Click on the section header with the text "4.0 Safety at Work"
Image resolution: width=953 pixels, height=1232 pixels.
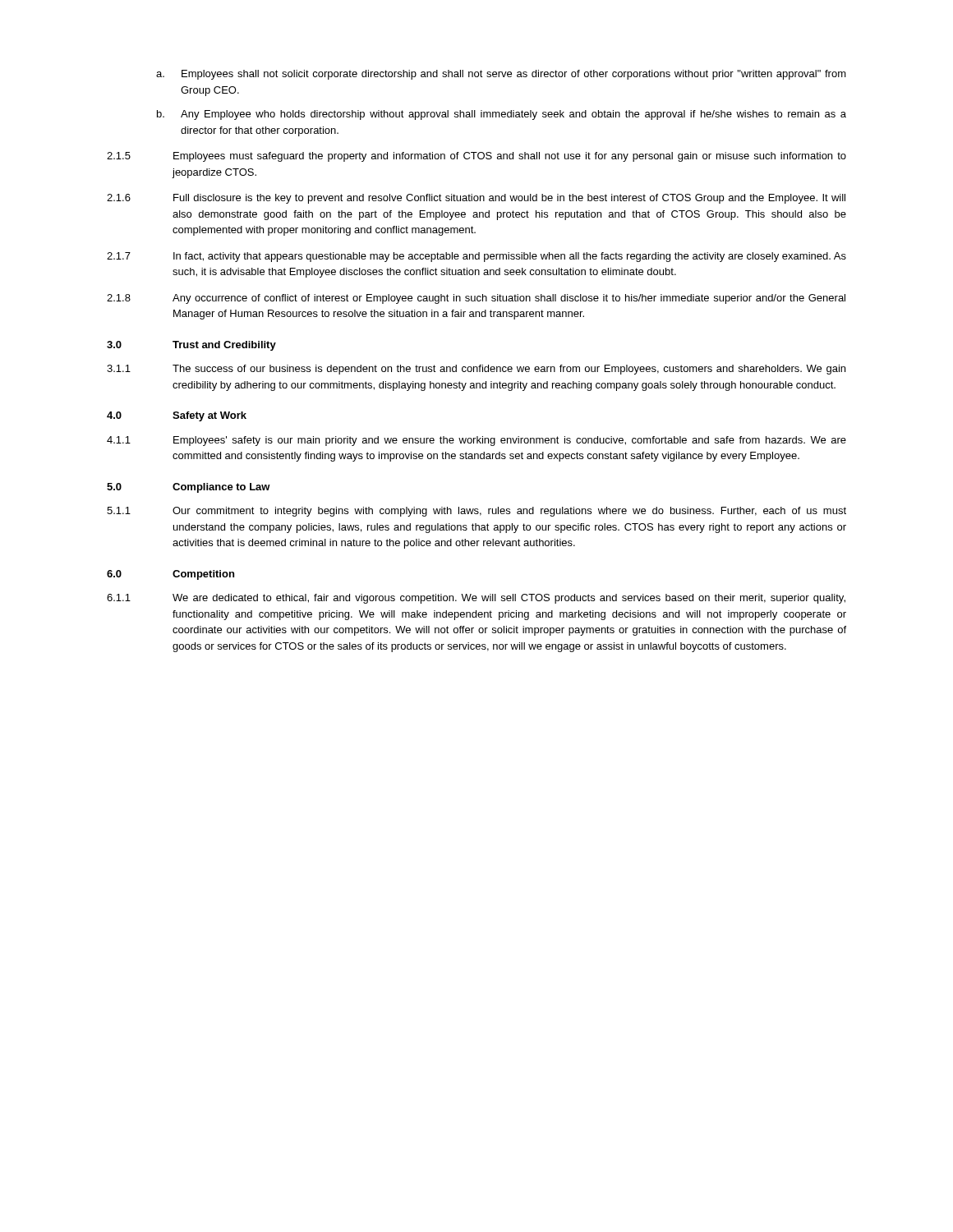177,415
